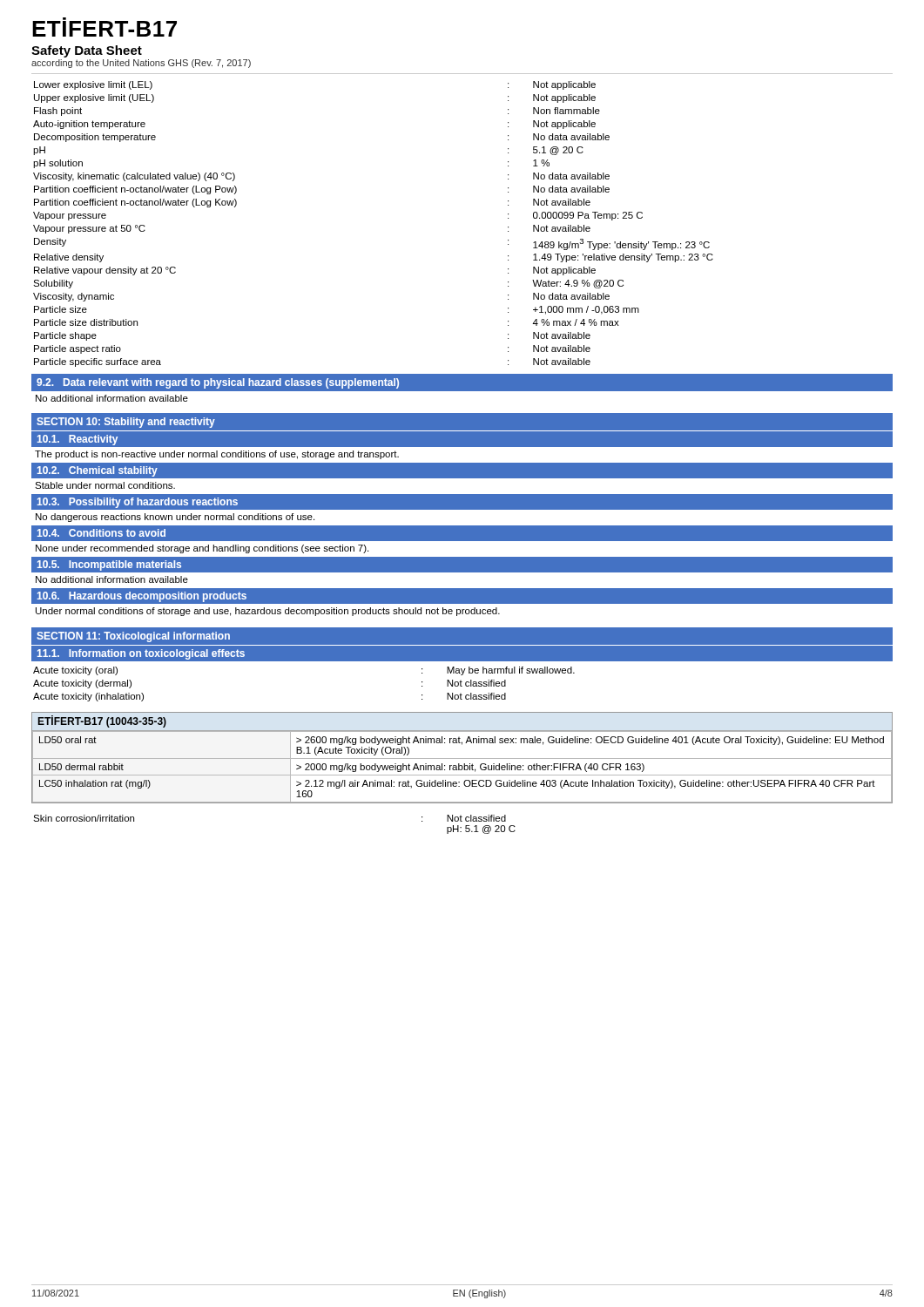Select the passage starting "No dangerous reactions known"
The width and height of the screenshot is (924, 1307).
point(175,517)
